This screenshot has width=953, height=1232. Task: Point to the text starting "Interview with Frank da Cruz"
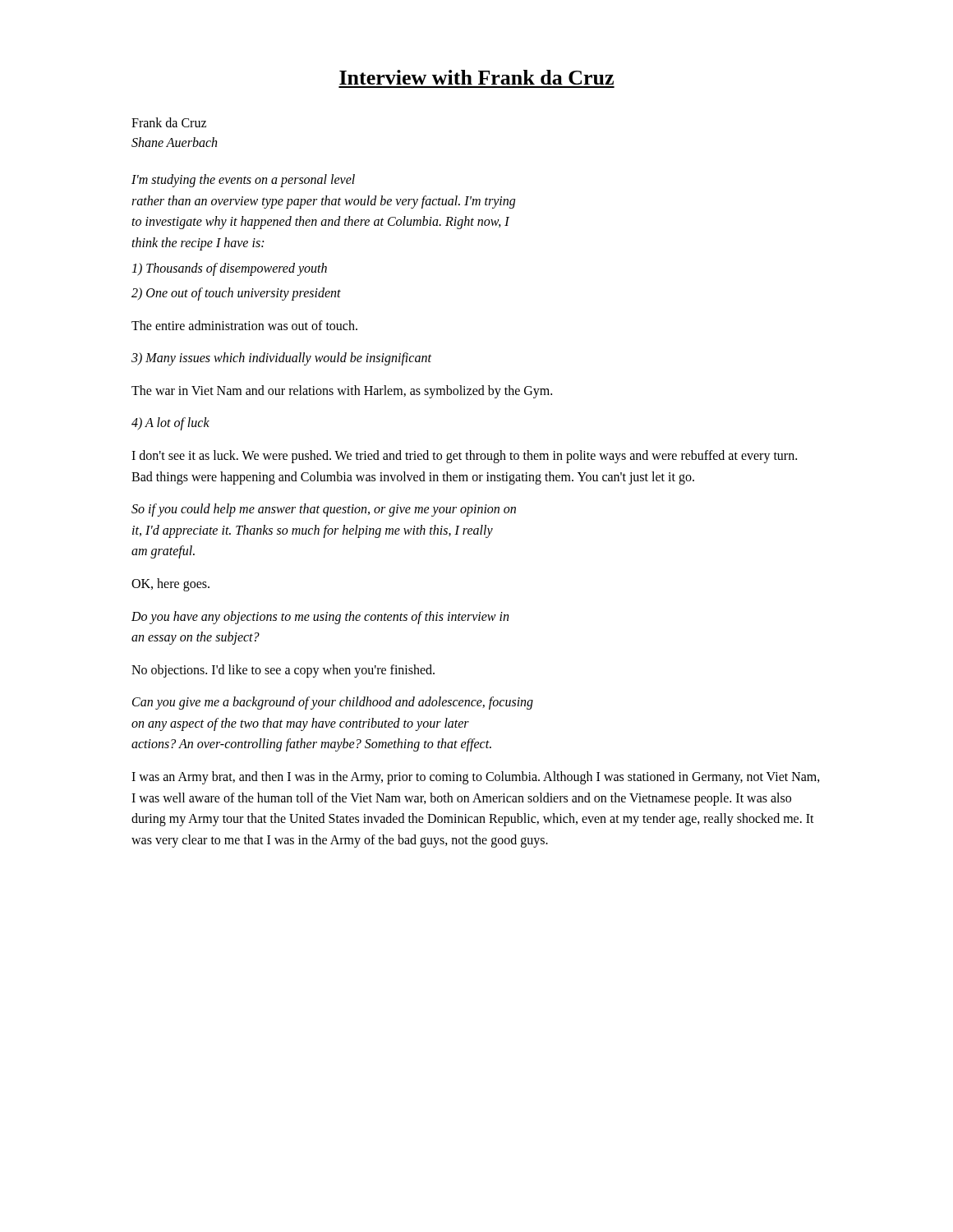point(476,78)
